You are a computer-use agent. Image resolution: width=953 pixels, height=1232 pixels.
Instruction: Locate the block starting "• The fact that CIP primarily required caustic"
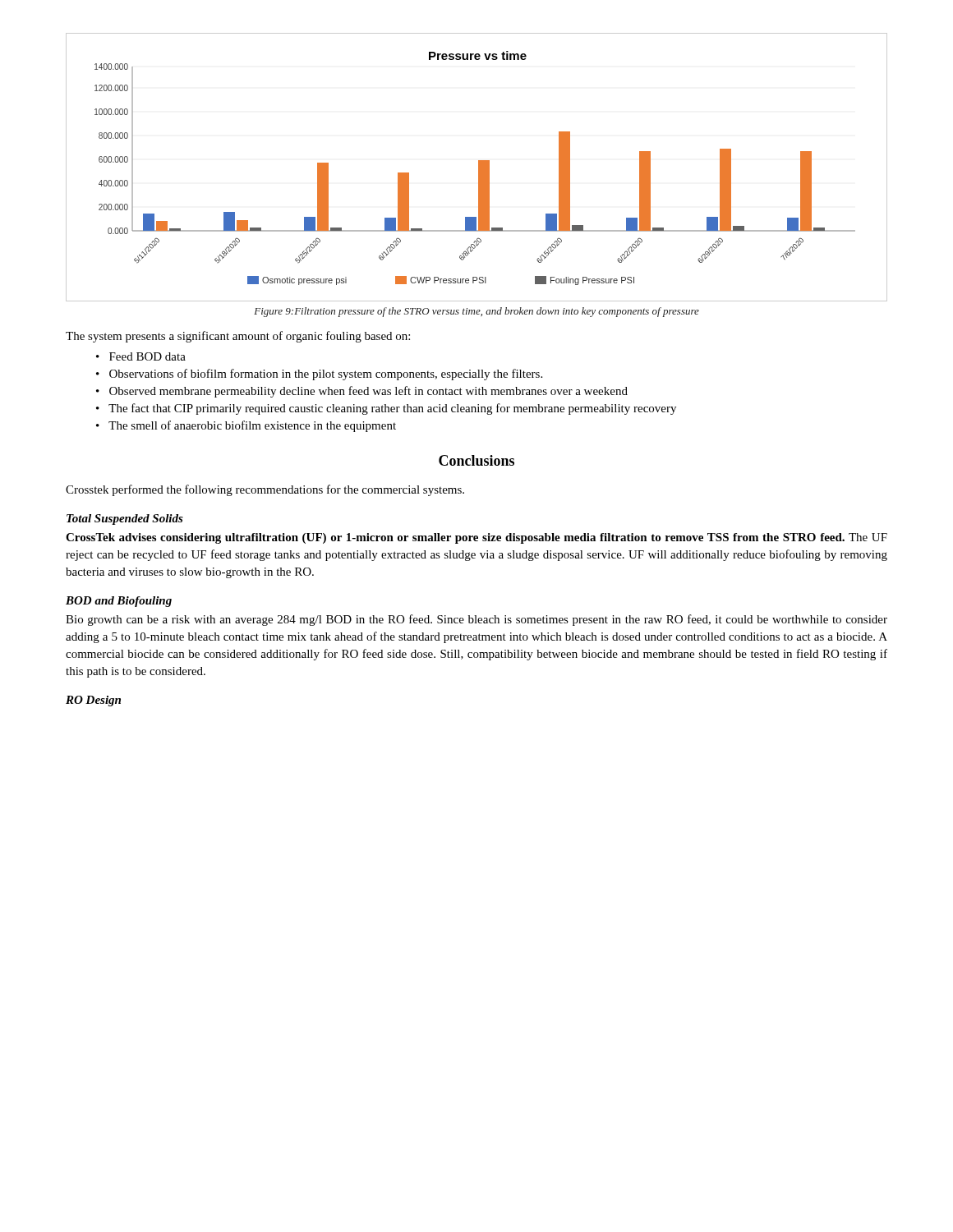pyautogui.click(x=386, y=408)
